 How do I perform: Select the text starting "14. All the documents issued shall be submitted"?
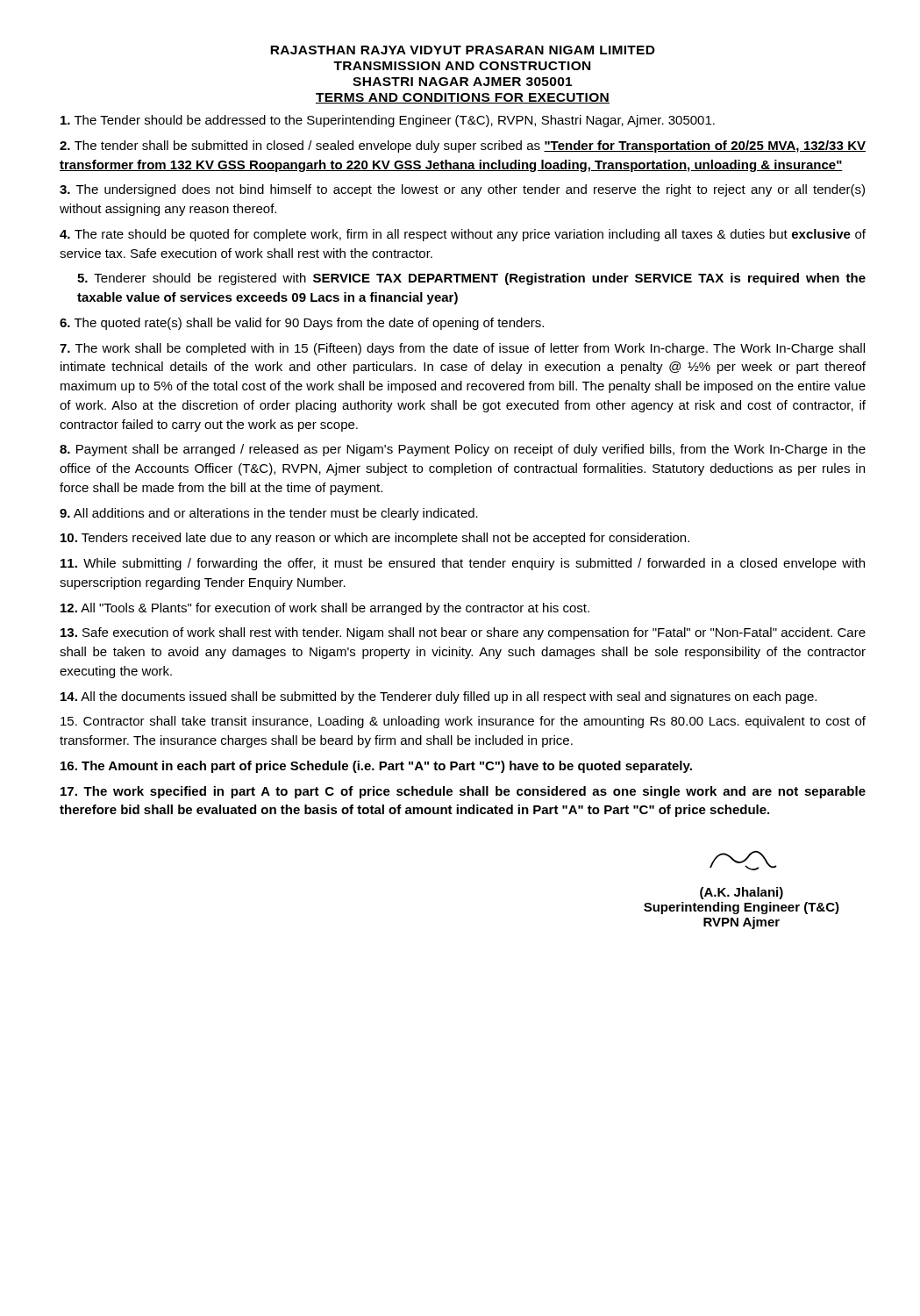tap(439, 696)
